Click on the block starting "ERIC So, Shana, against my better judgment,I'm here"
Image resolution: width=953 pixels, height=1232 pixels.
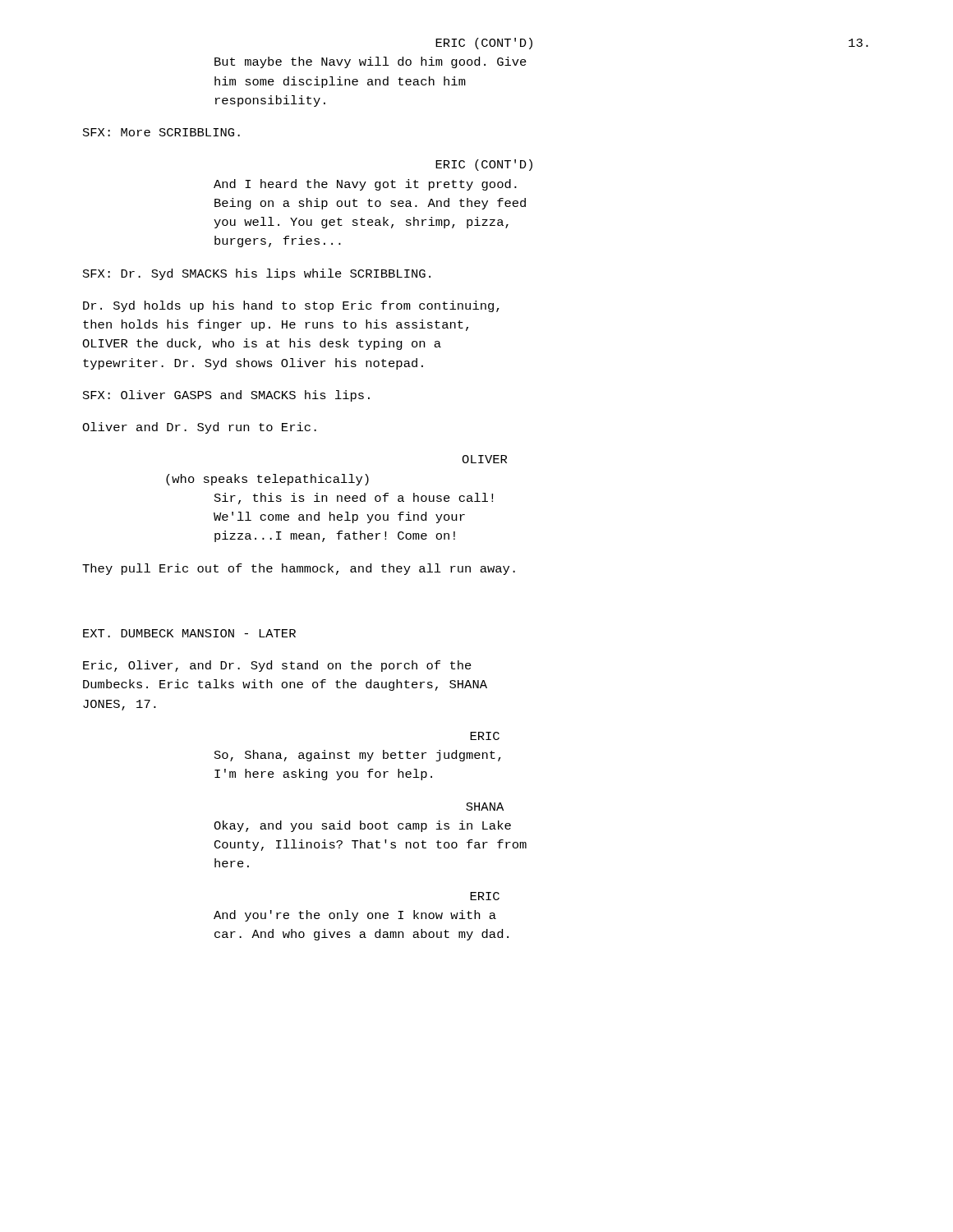click(x=485, y=756)
